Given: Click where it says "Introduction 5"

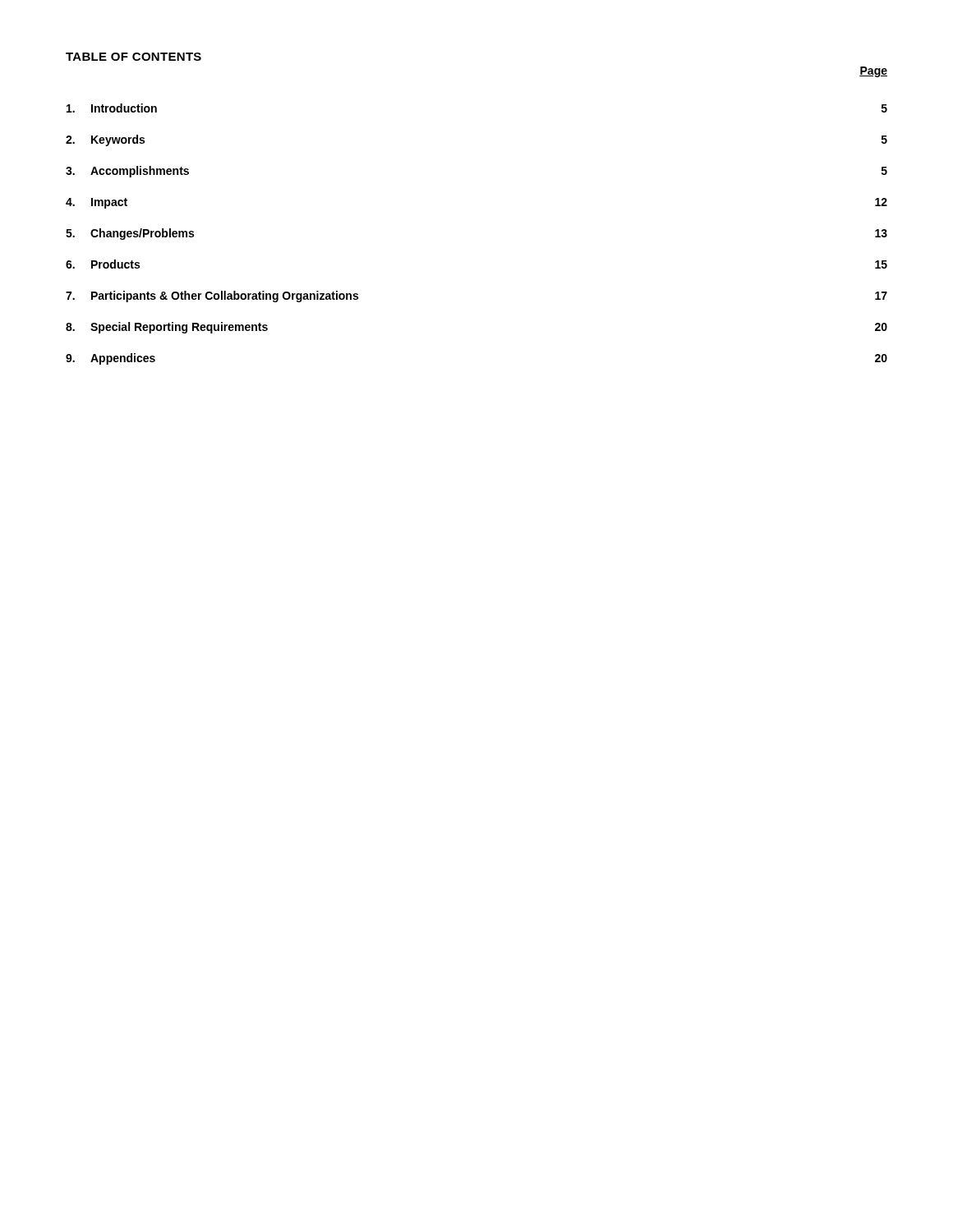Looking at the screenshot, I should pyautogui.click(x=125, y=108).
